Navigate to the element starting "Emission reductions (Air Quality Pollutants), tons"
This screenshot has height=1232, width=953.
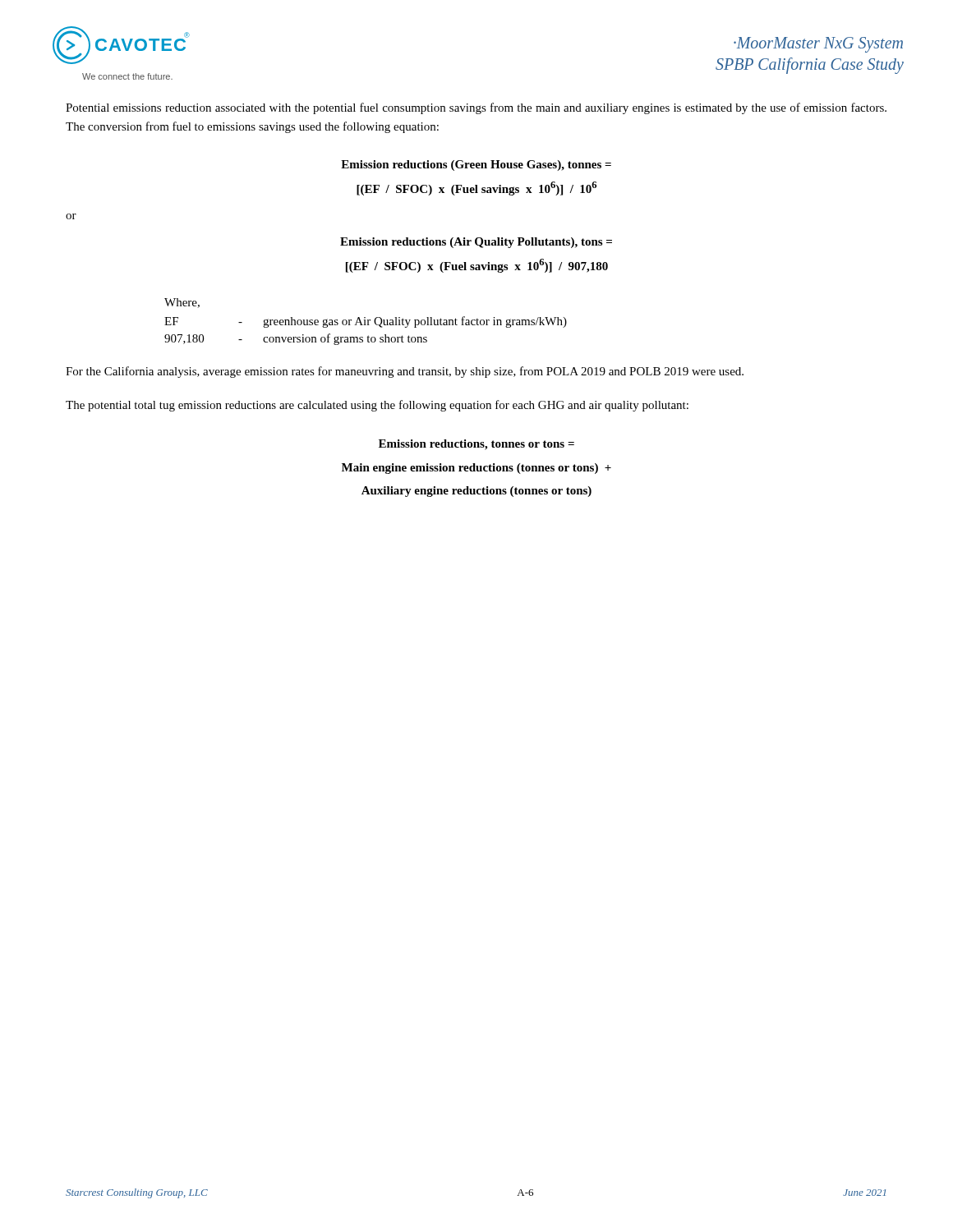pyautogui.click(x=476, y=254)
